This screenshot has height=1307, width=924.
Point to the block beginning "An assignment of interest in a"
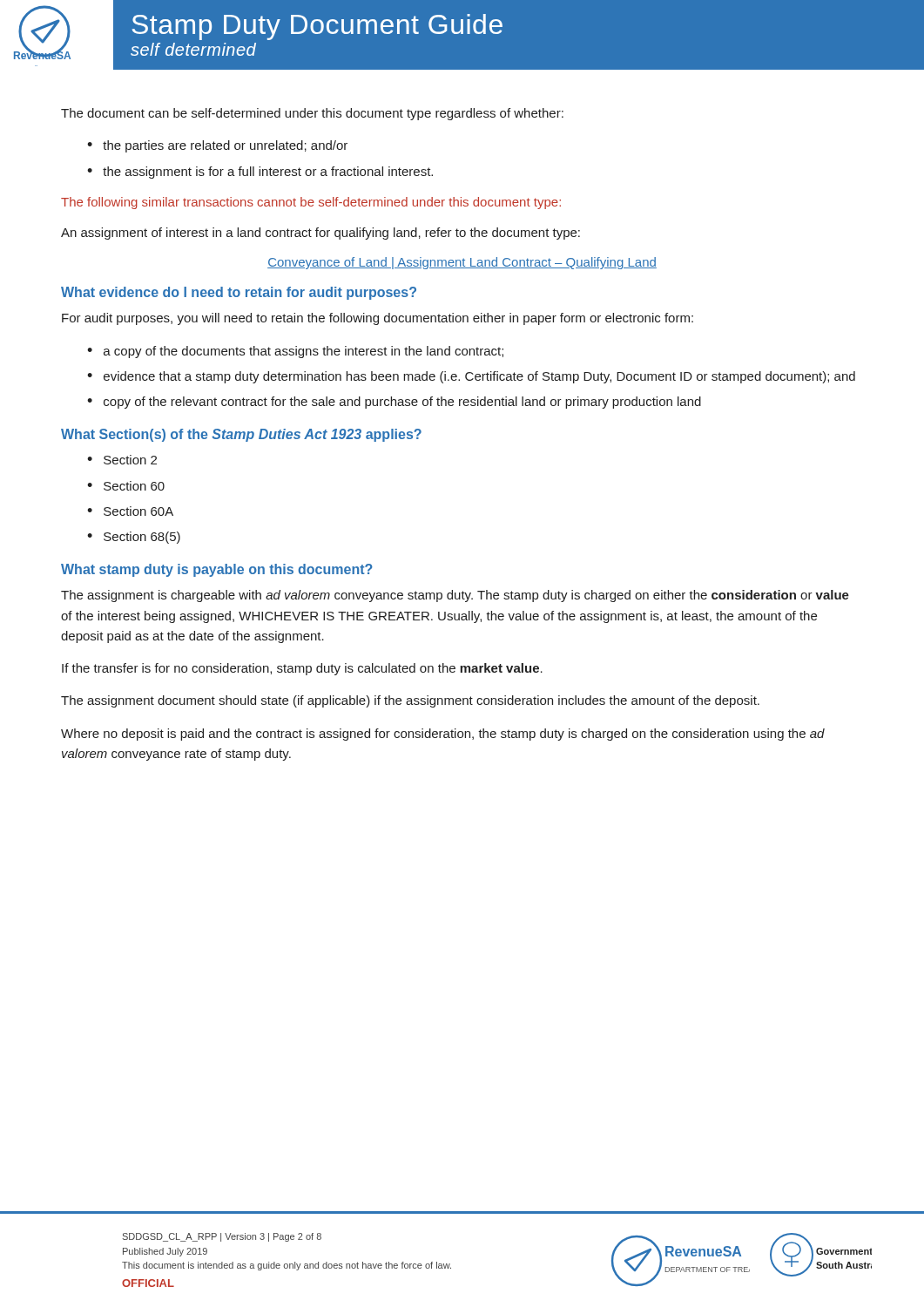coord(321,232)
